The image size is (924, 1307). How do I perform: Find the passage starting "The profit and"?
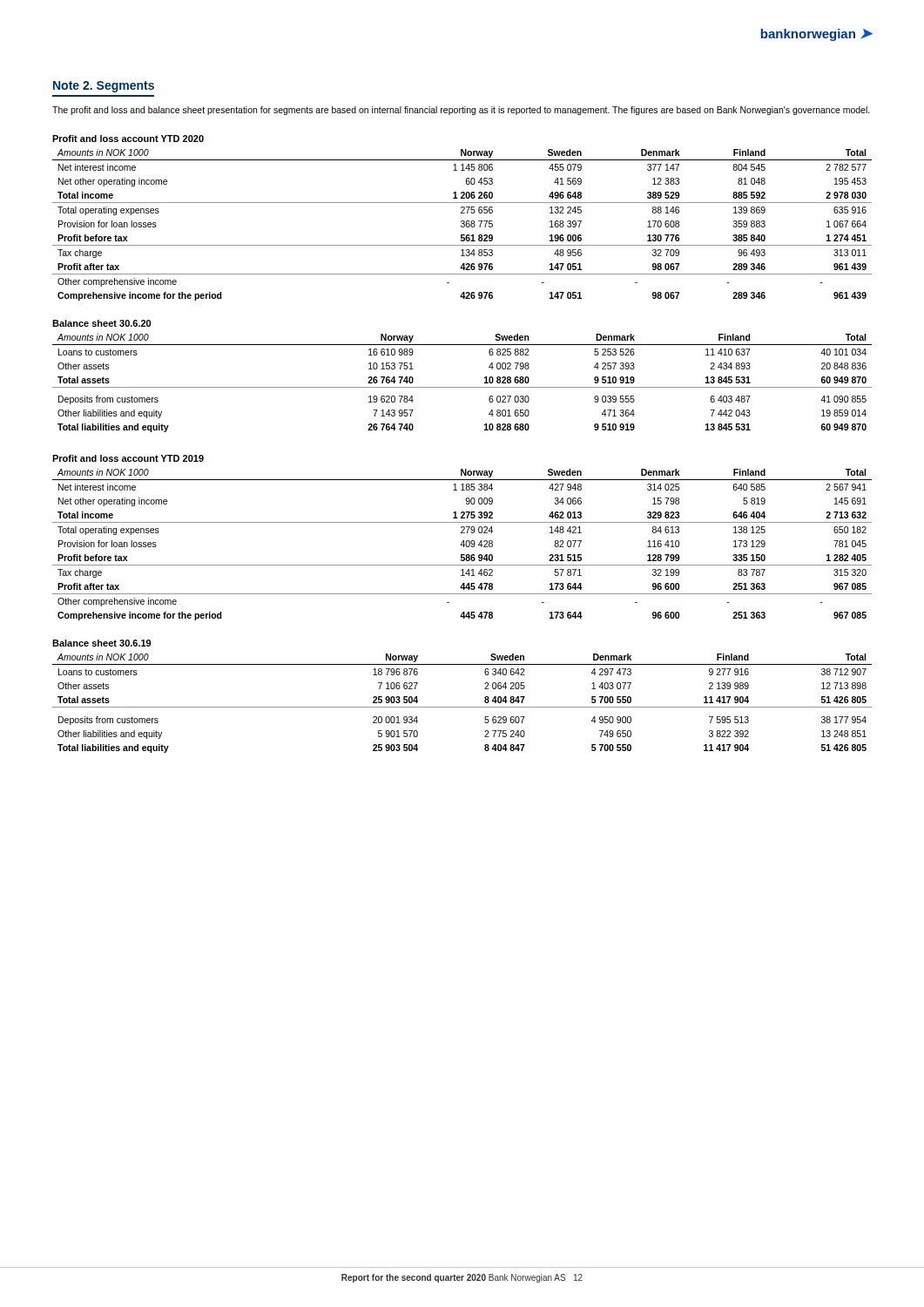[461, 110]
